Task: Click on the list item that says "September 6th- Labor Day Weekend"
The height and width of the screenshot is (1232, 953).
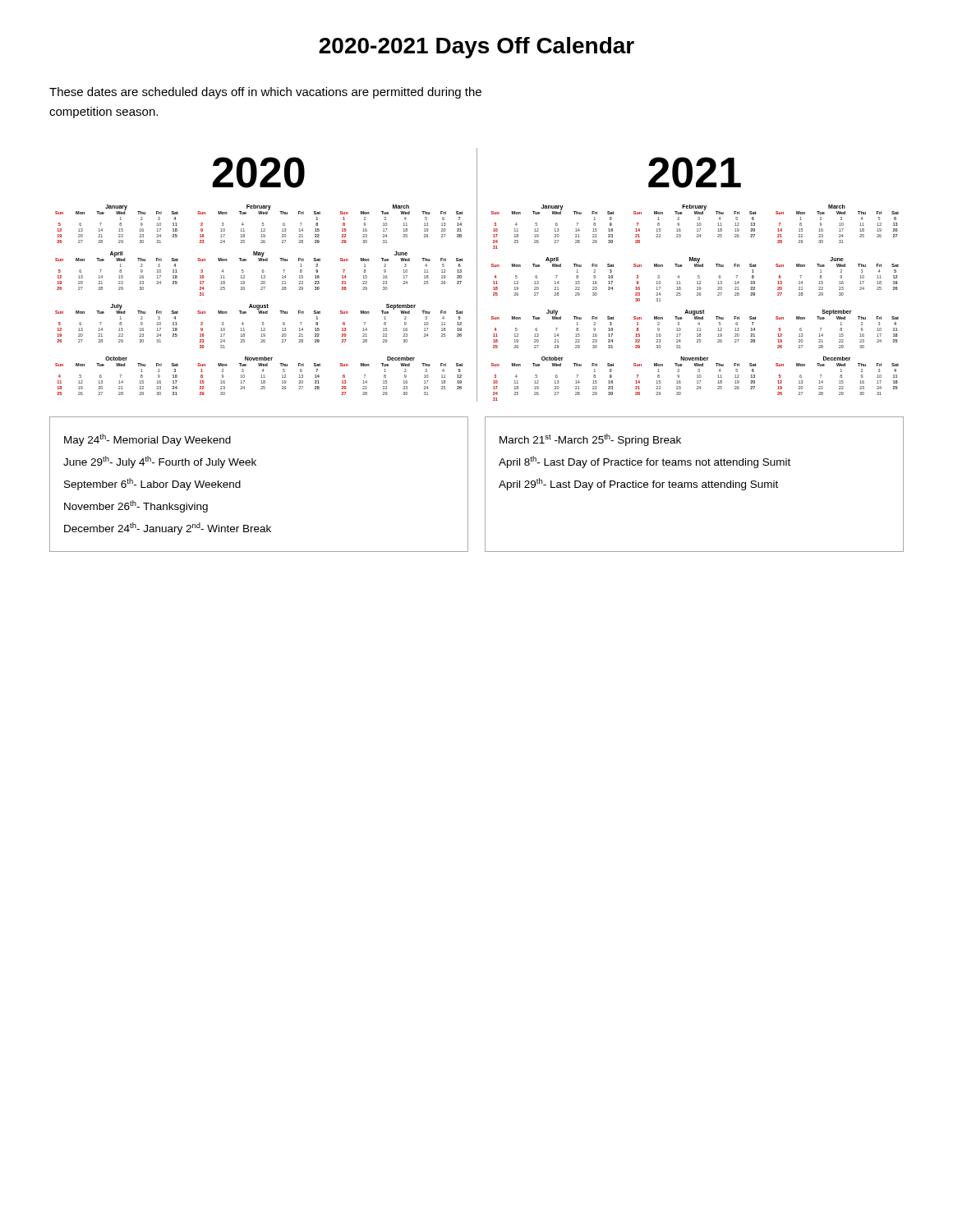Action: pos(152,483)
